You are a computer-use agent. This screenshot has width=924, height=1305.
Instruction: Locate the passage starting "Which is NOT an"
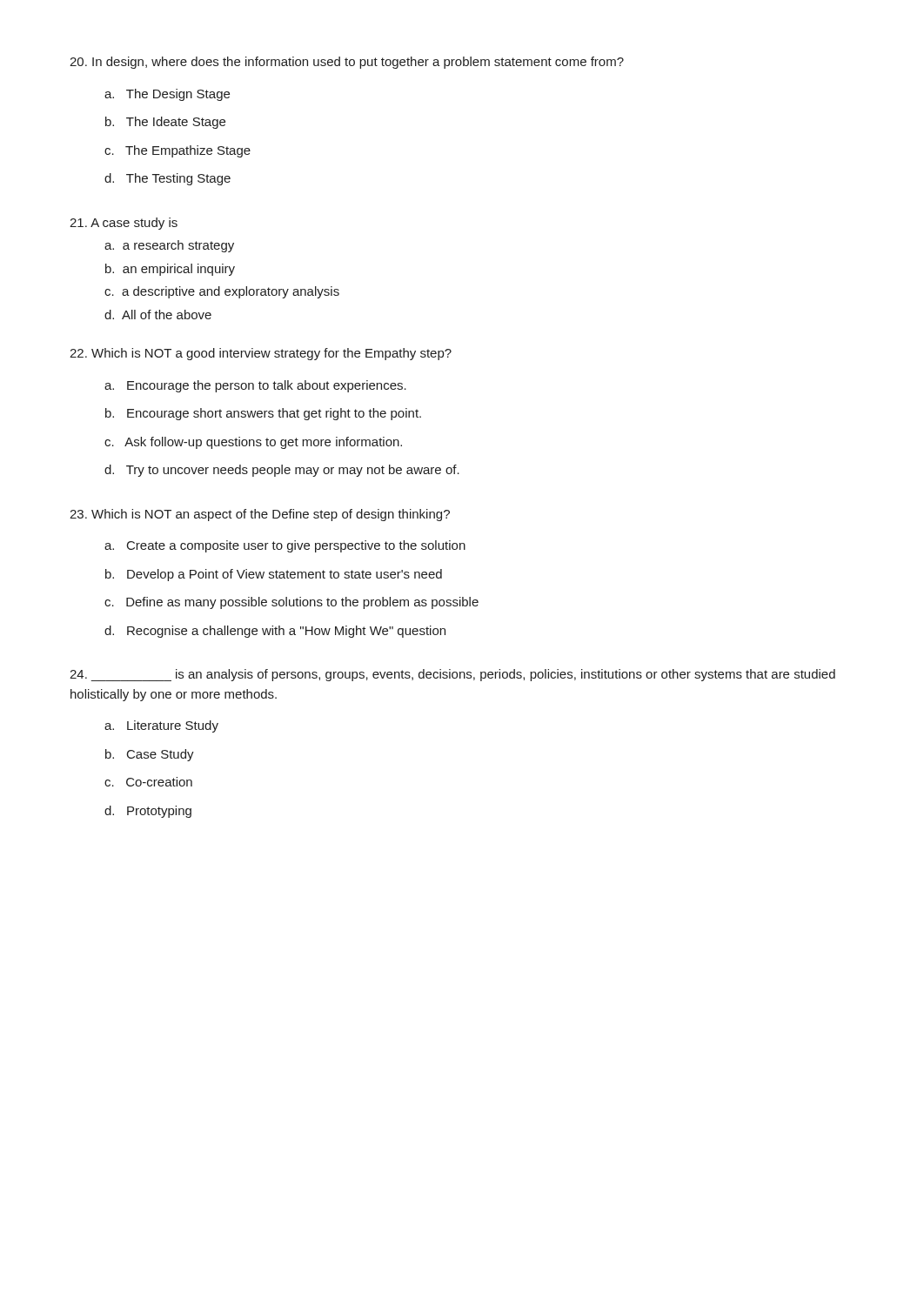click(x=260, y=513)
